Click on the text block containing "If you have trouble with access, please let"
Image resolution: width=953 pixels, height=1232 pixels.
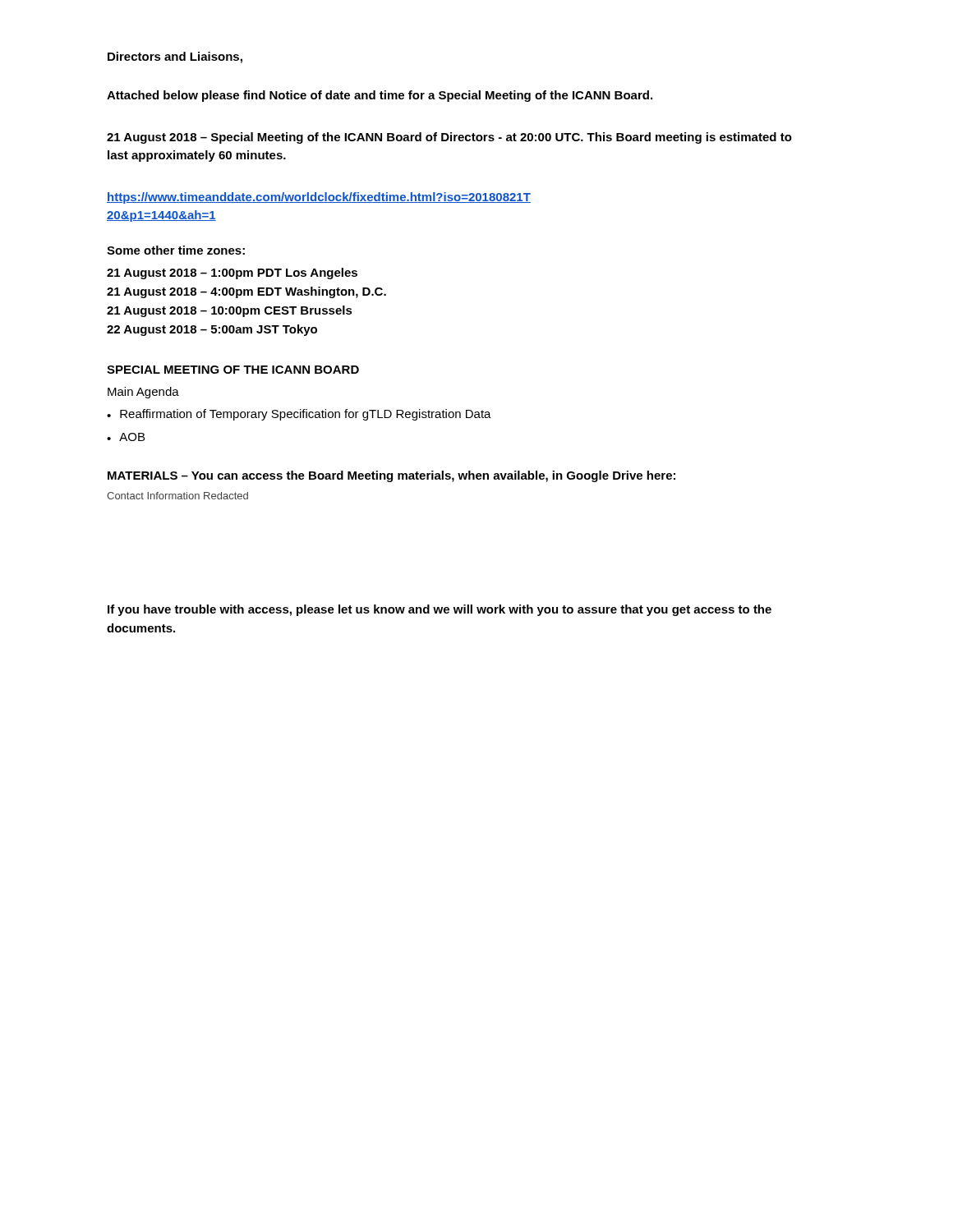tap(439, 618)
